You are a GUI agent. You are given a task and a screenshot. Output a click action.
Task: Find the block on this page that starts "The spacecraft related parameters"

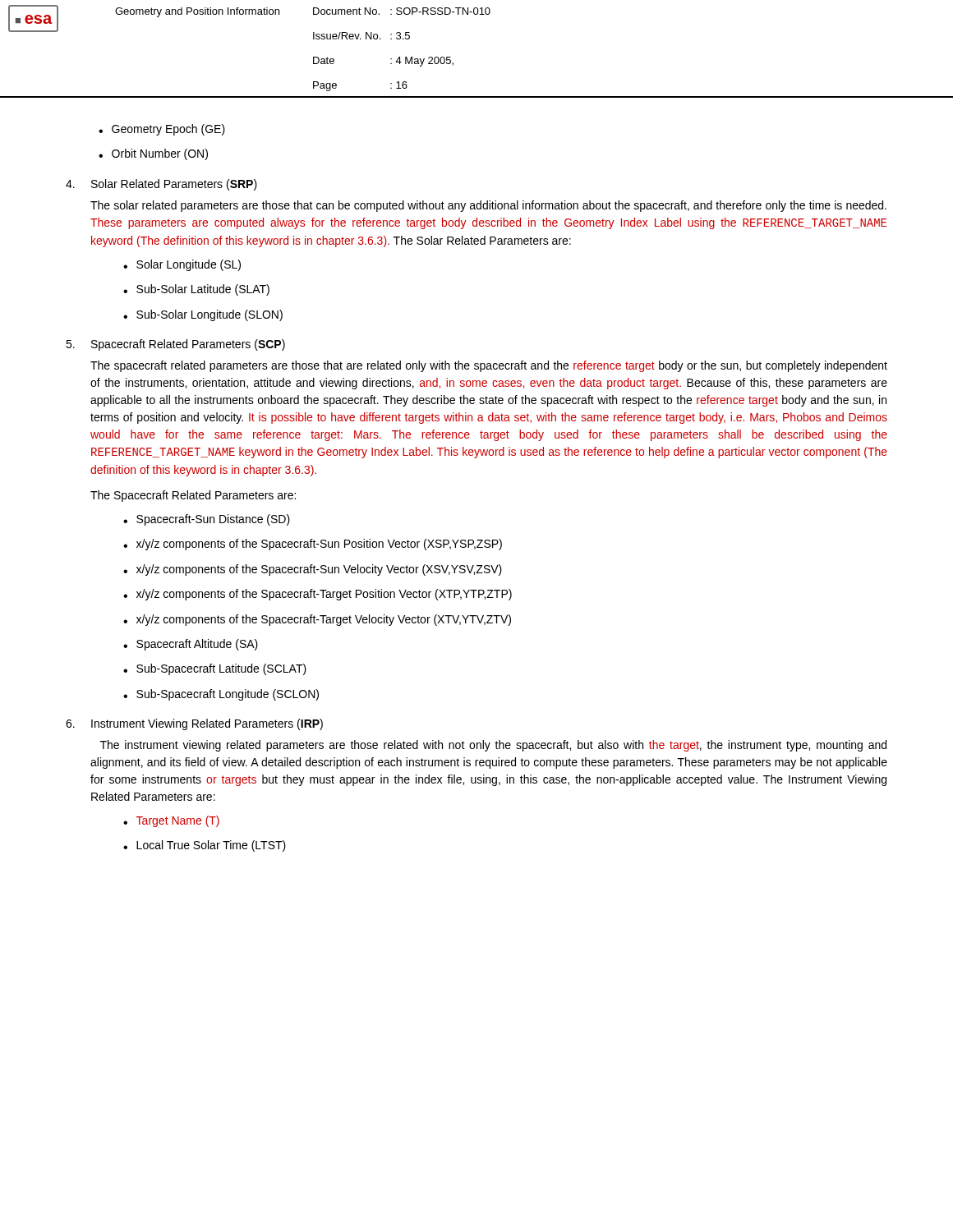tap(489, 418)
